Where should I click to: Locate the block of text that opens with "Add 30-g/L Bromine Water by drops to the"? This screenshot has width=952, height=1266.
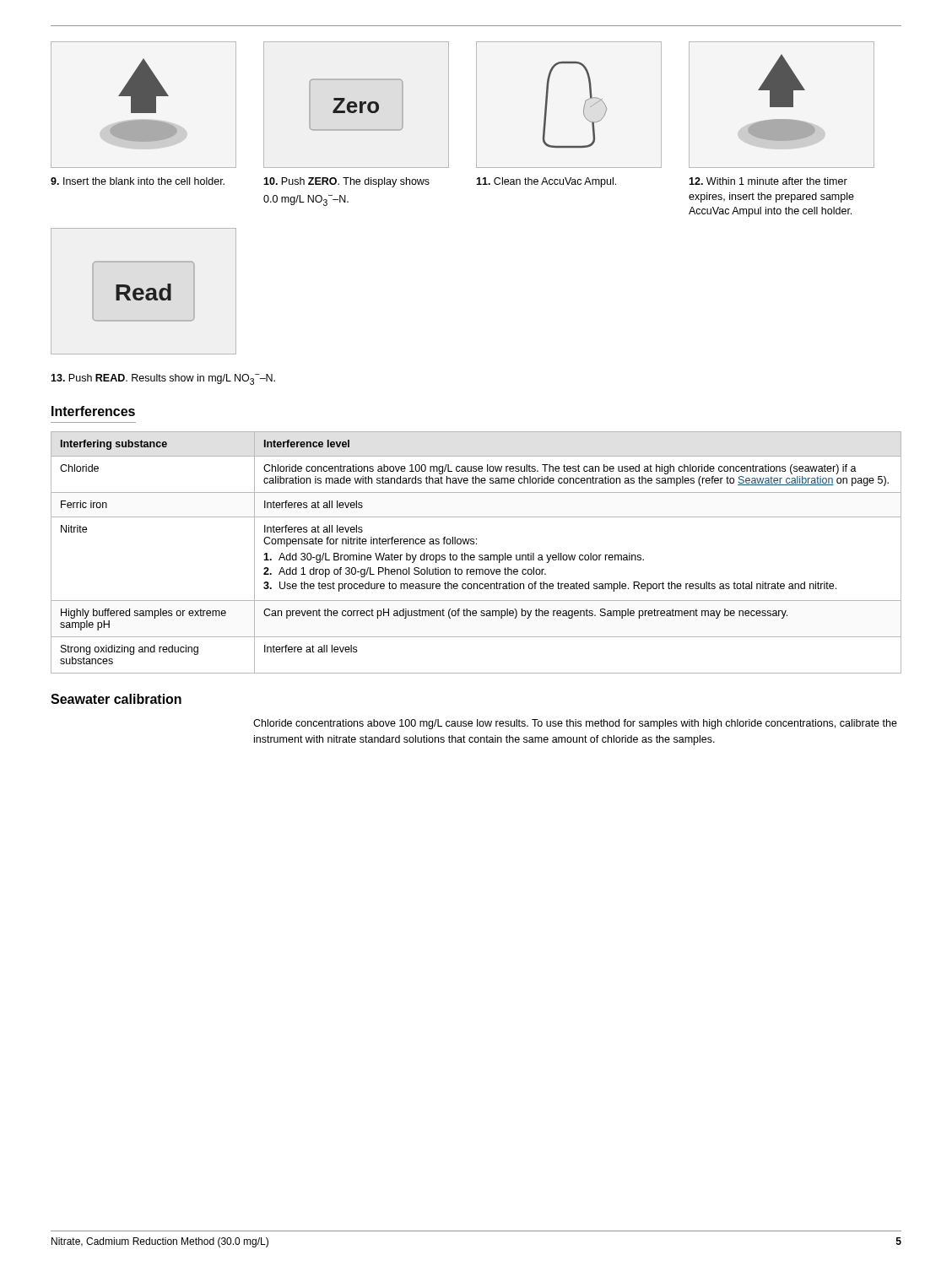click(x=454, y=557)
